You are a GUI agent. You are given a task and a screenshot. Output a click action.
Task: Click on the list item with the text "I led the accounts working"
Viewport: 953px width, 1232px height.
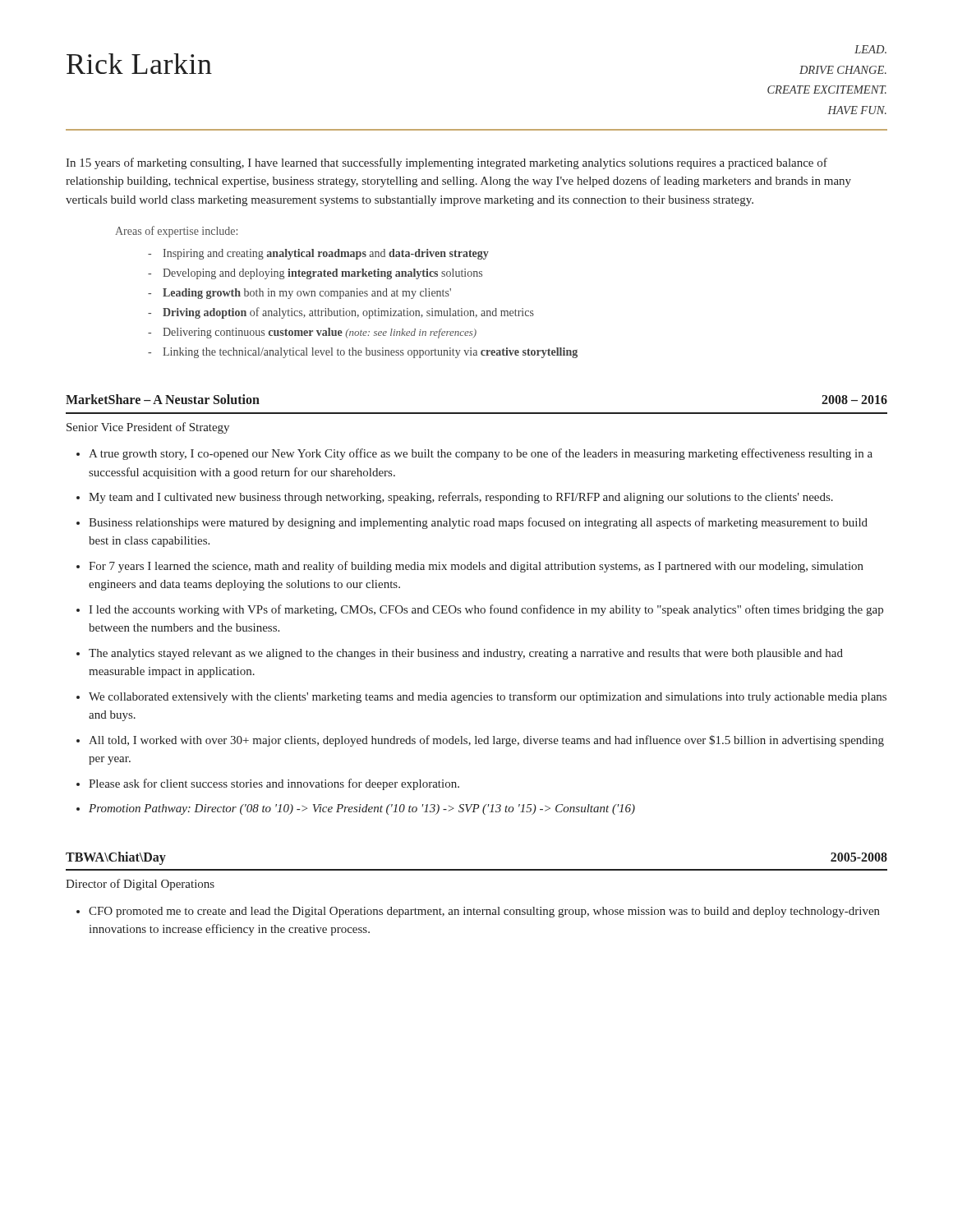pos(486,619)
